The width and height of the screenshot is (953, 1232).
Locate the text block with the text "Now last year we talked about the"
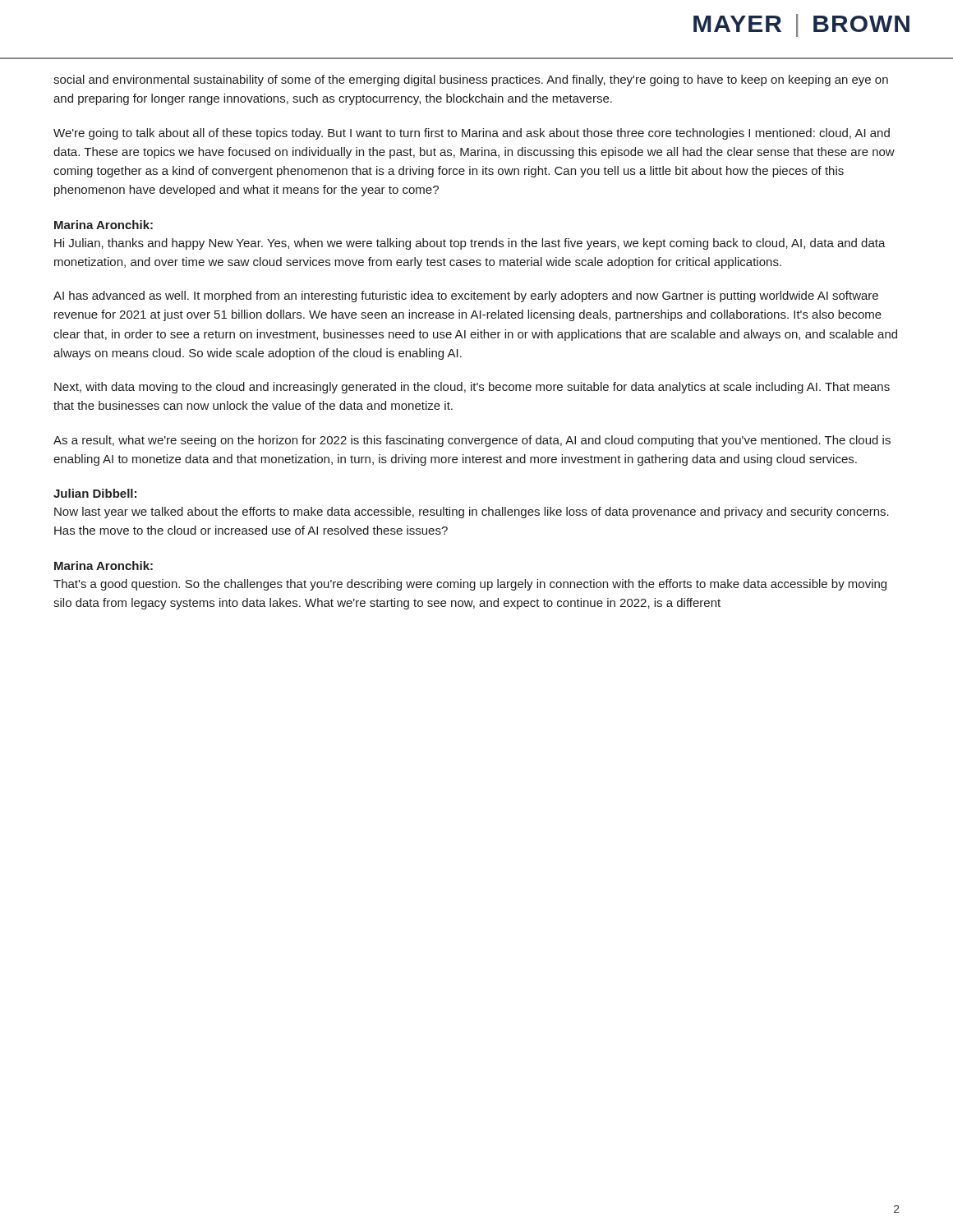tap(471, 521)
